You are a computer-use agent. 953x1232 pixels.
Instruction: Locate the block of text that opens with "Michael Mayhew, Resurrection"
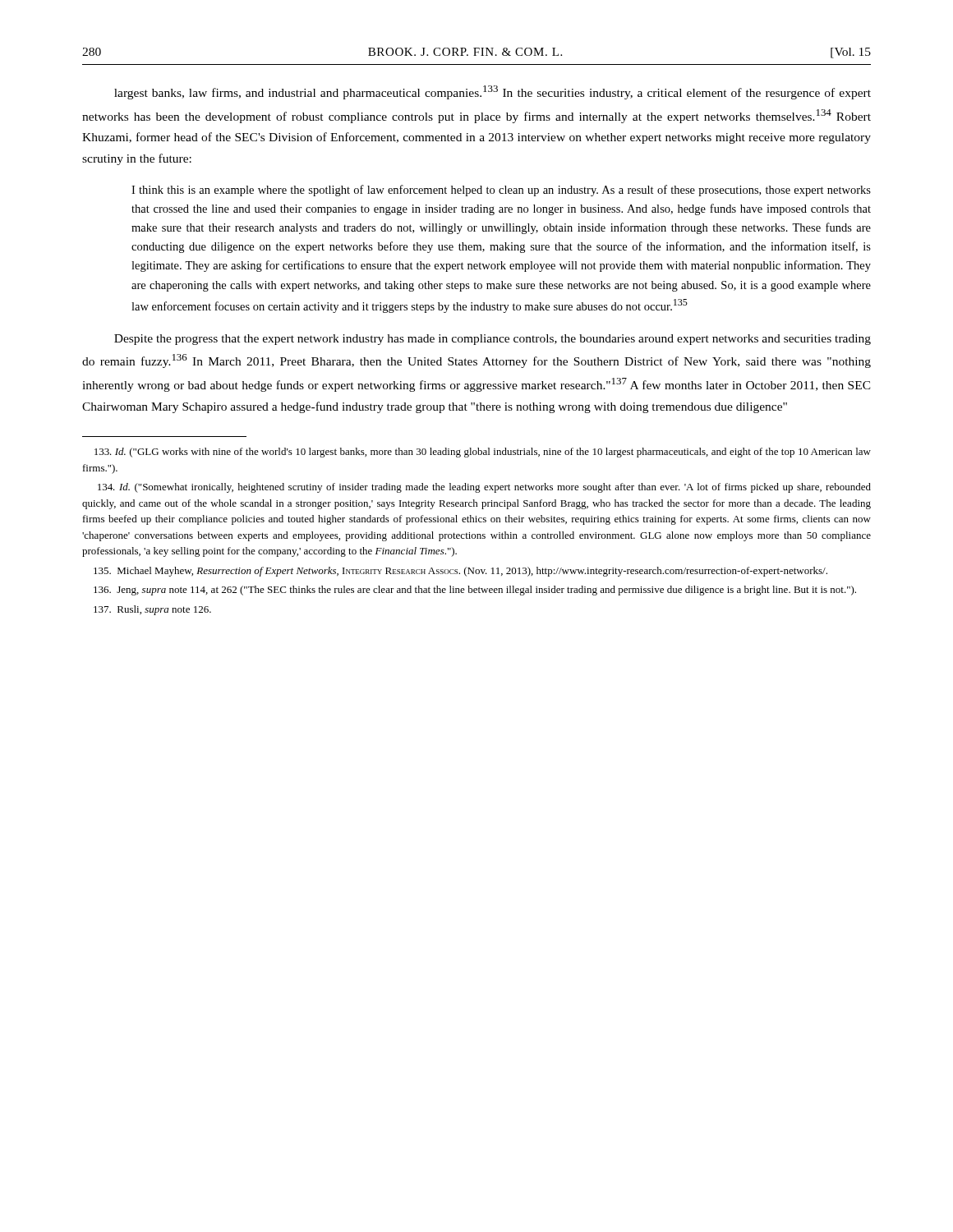click(x=455, y=570)
